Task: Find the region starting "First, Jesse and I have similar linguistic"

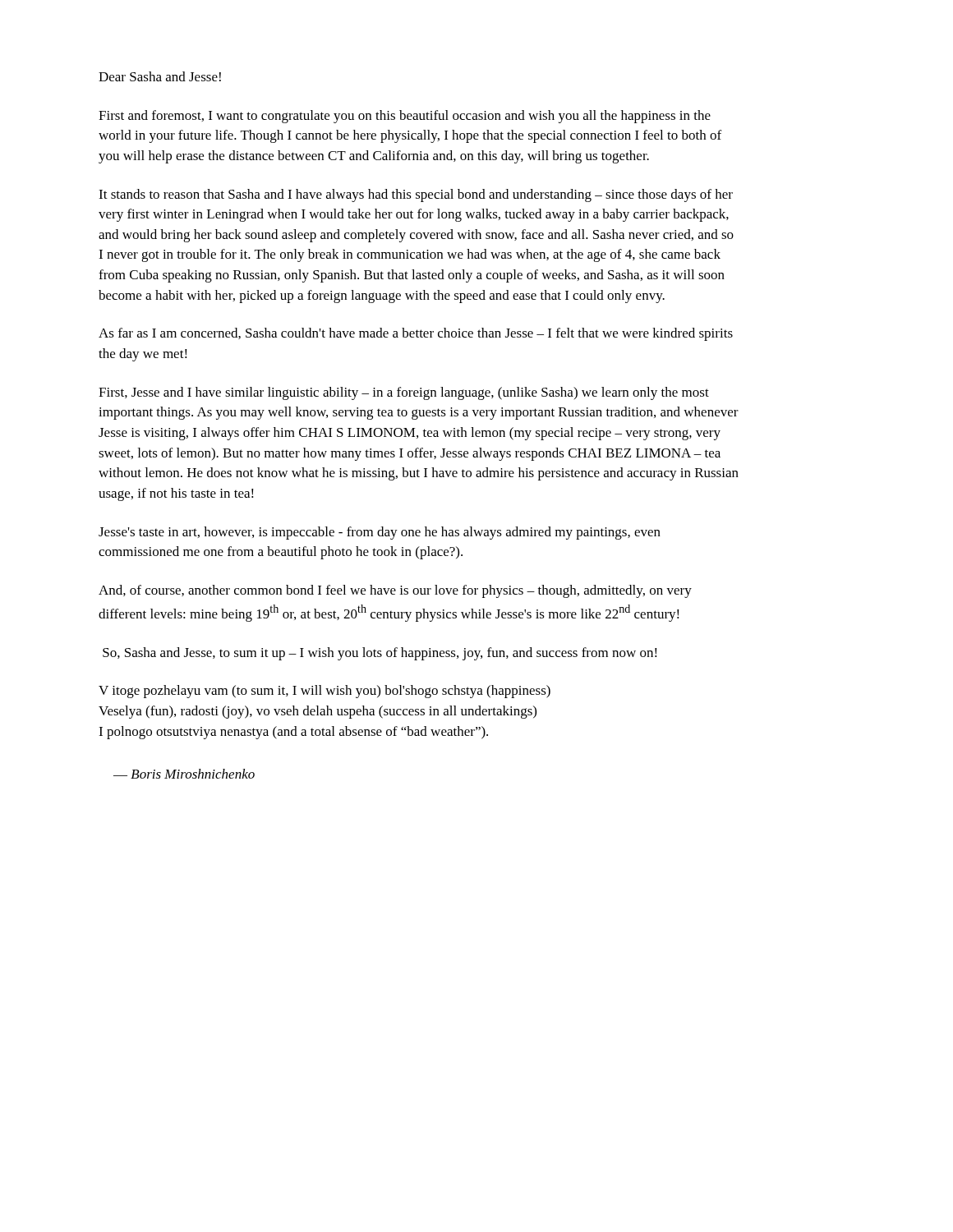Action: [419, 443]
